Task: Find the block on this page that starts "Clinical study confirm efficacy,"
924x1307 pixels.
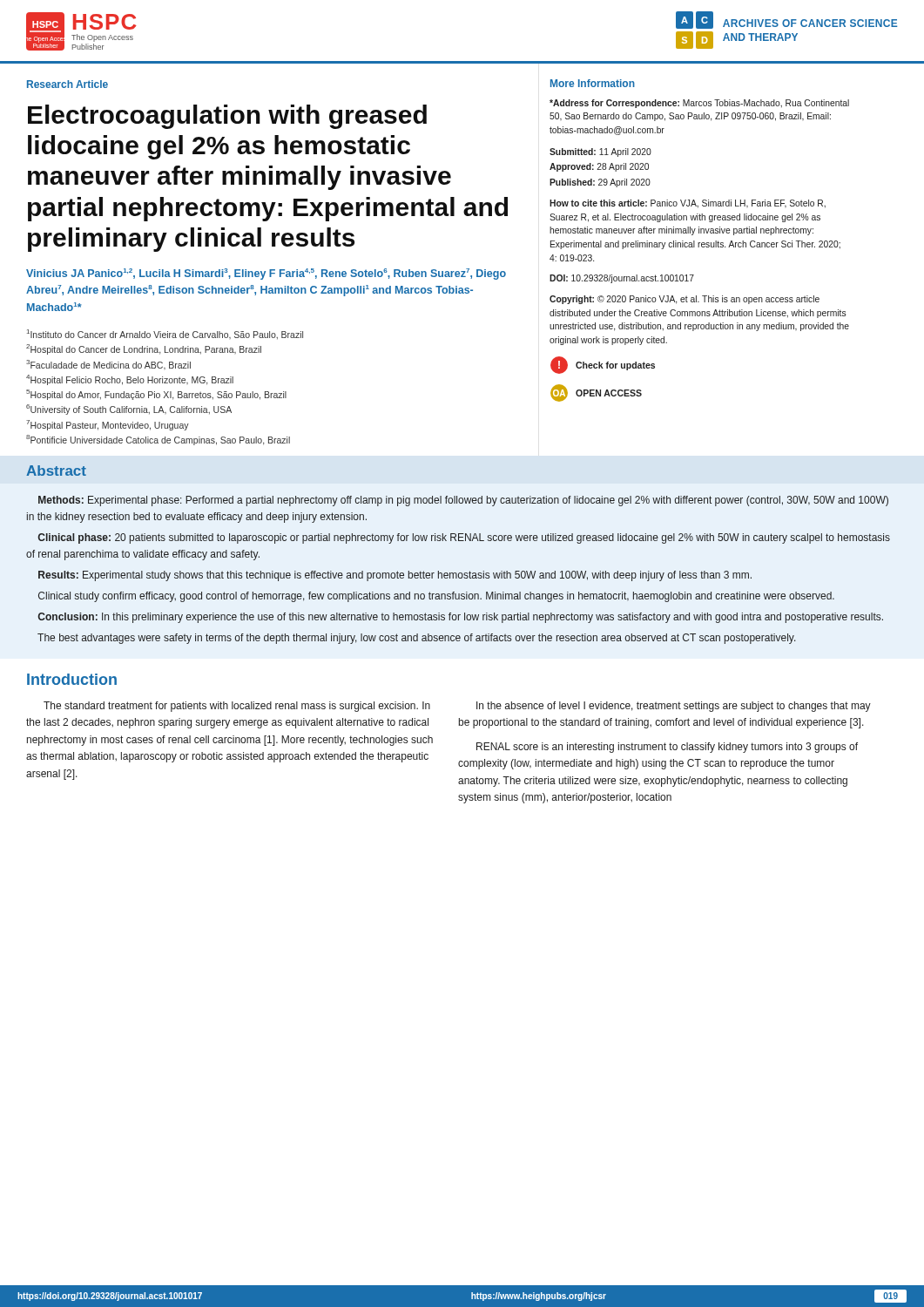Action: coord(431,596)
